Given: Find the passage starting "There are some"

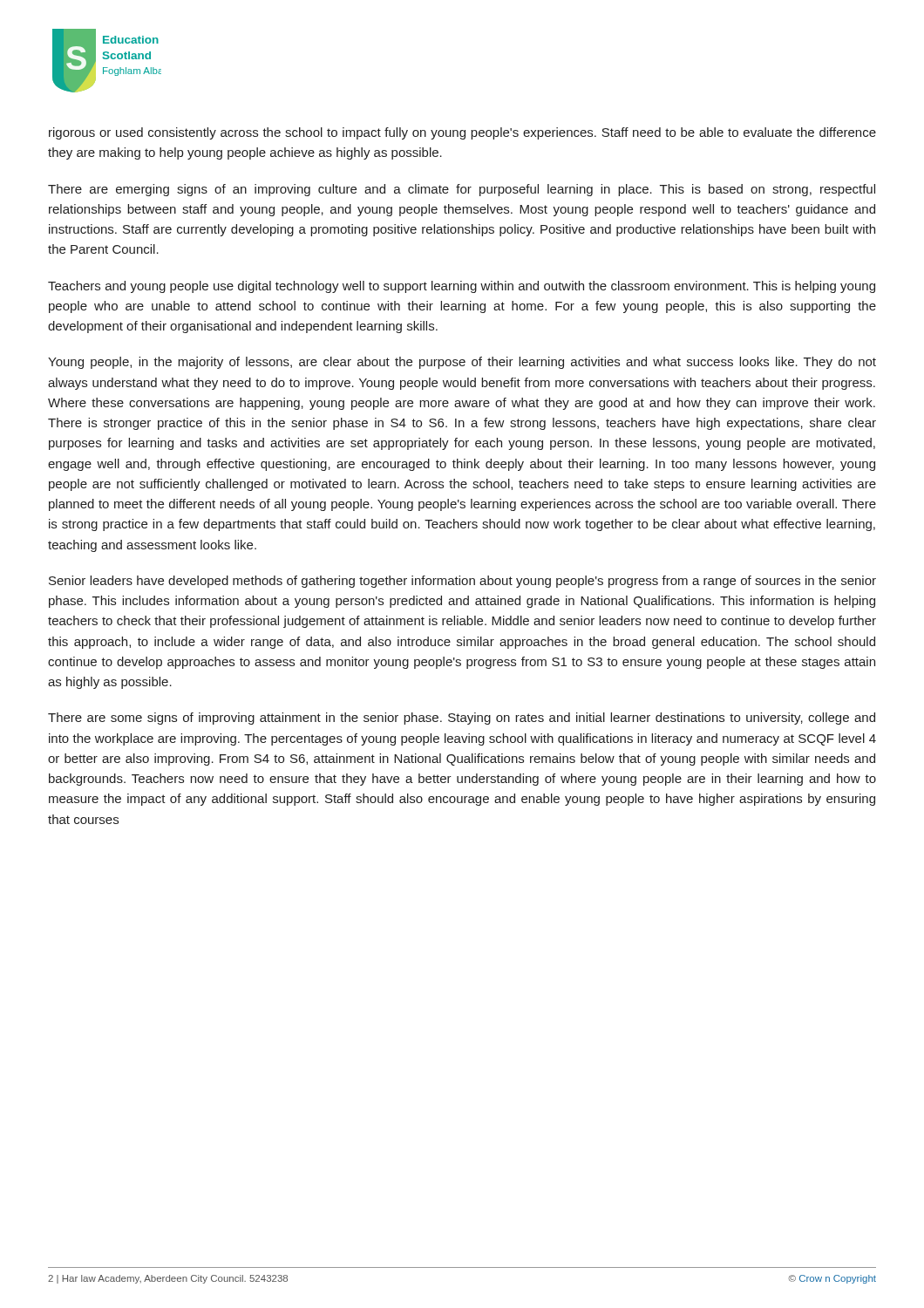Looking at the screenshot, I should (462, 768).
